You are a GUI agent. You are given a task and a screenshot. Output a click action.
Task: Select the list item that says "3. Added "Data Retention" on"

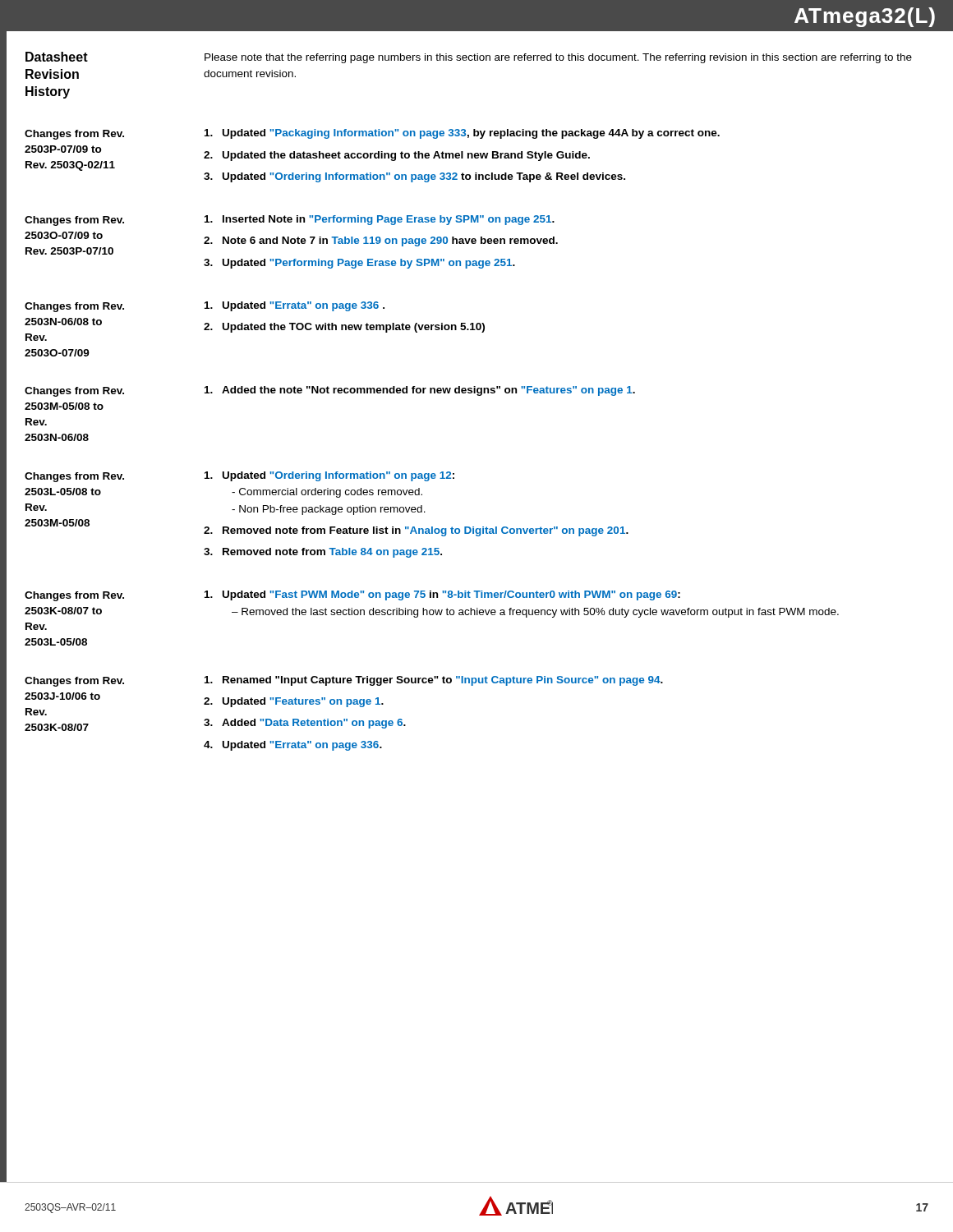point(305,724)
